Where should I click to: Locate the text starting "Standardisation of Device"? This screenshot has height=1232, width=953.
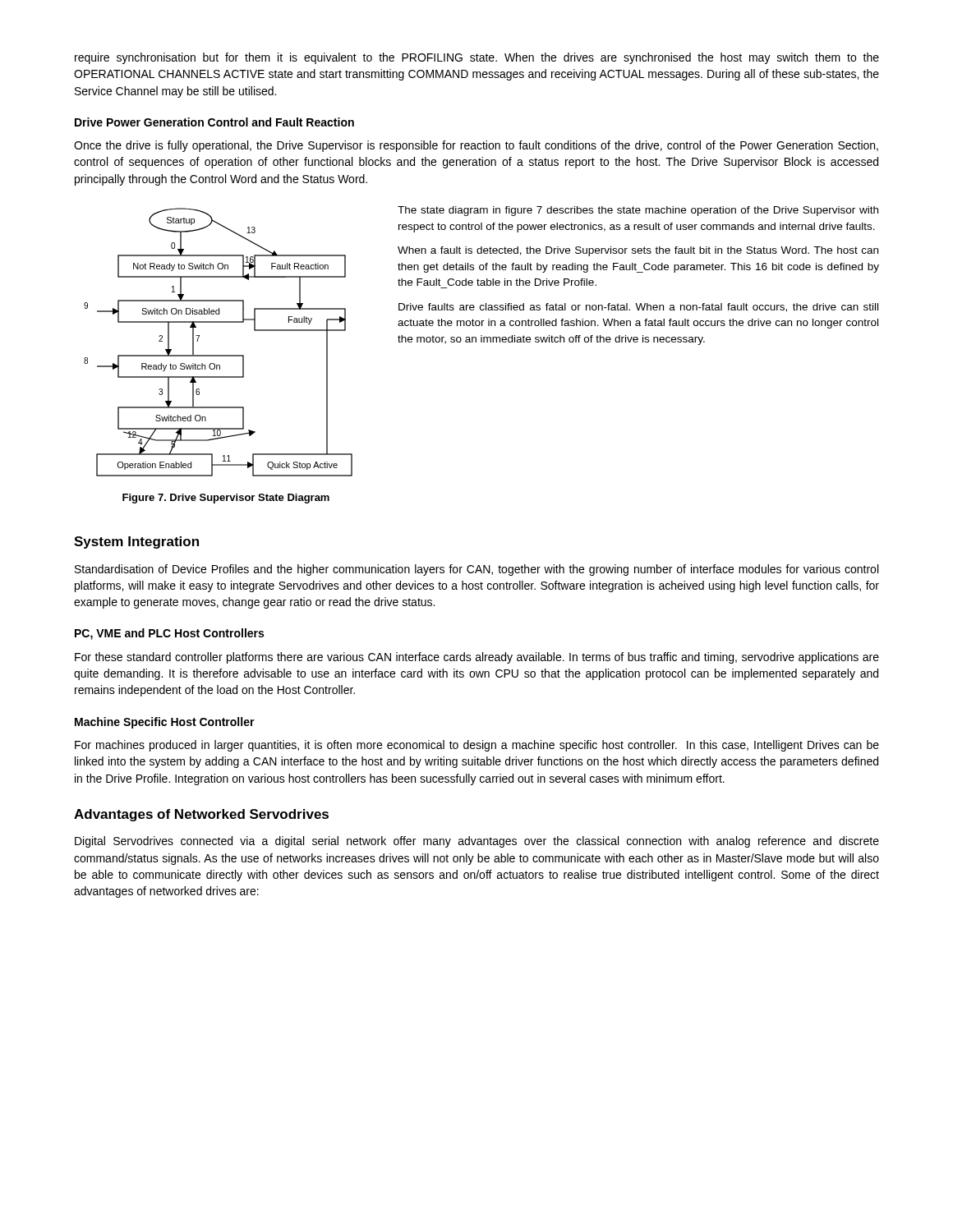tap(476, 586)
